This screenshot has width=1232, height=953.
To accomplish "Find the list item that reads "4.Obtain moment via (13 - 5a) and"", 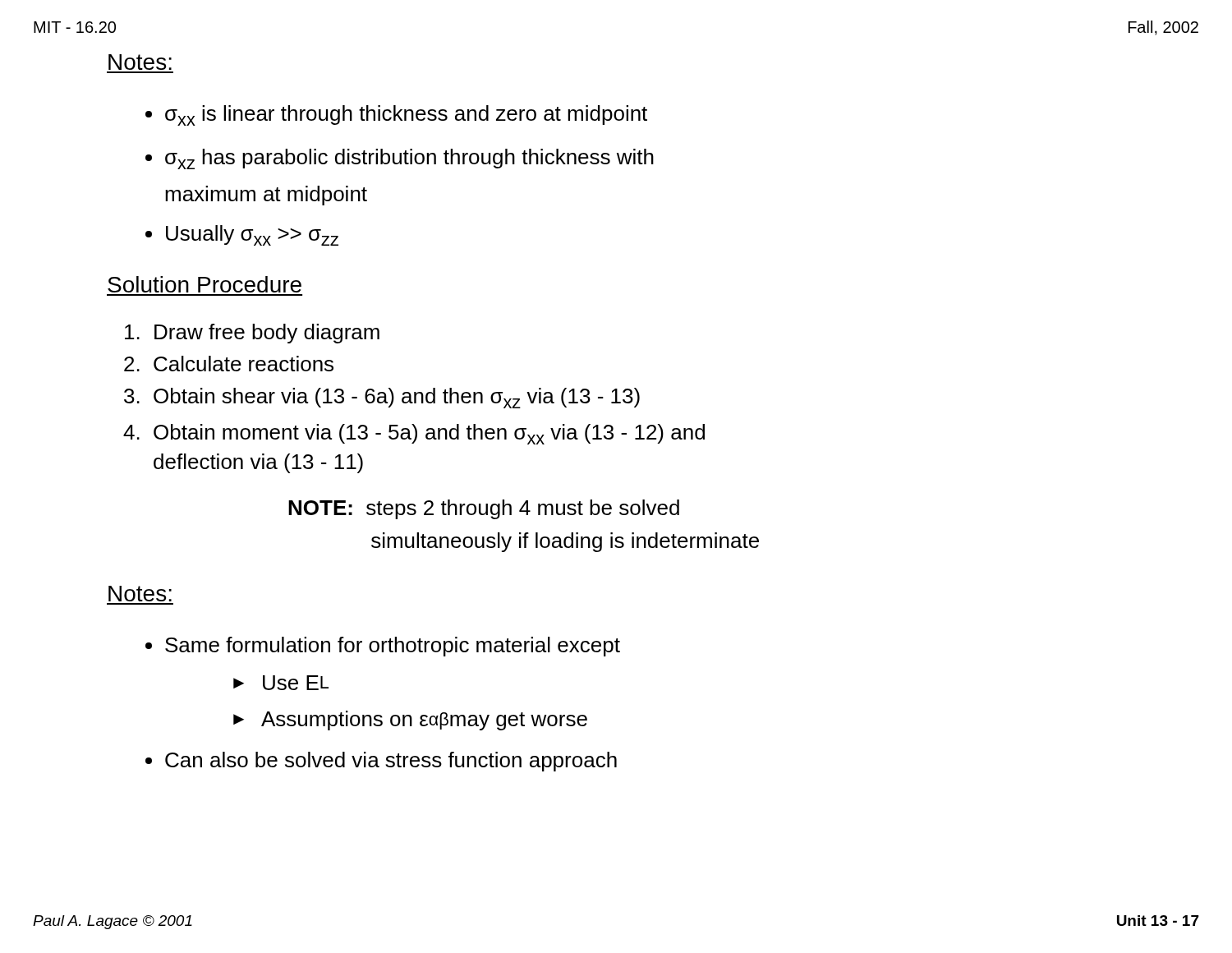I will [415, 447].
